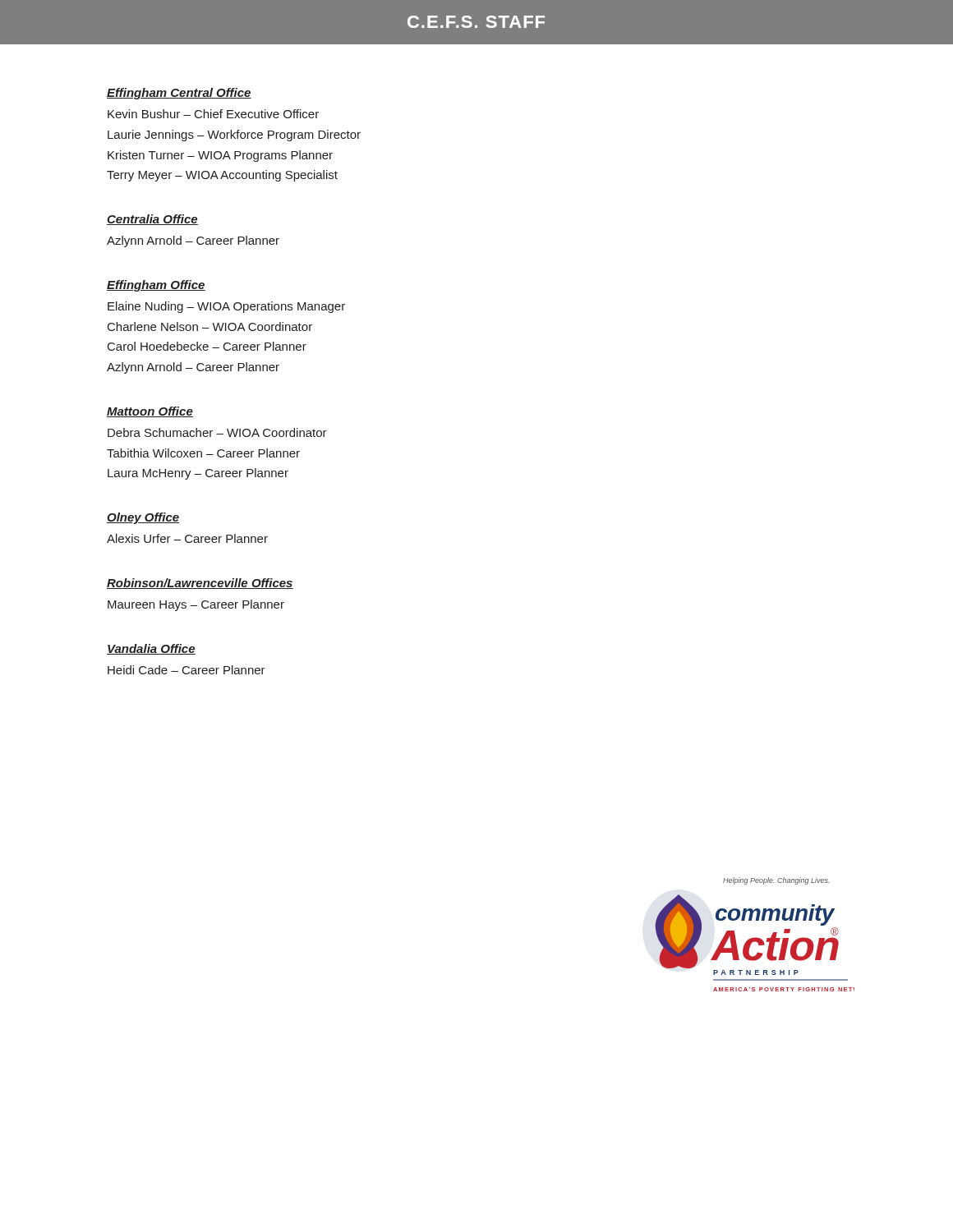The width and height of the screenshot is (953, 1232).
Task: Find "Alexis Urfer – Career Planner" on this page
Action: coord(187,538)
